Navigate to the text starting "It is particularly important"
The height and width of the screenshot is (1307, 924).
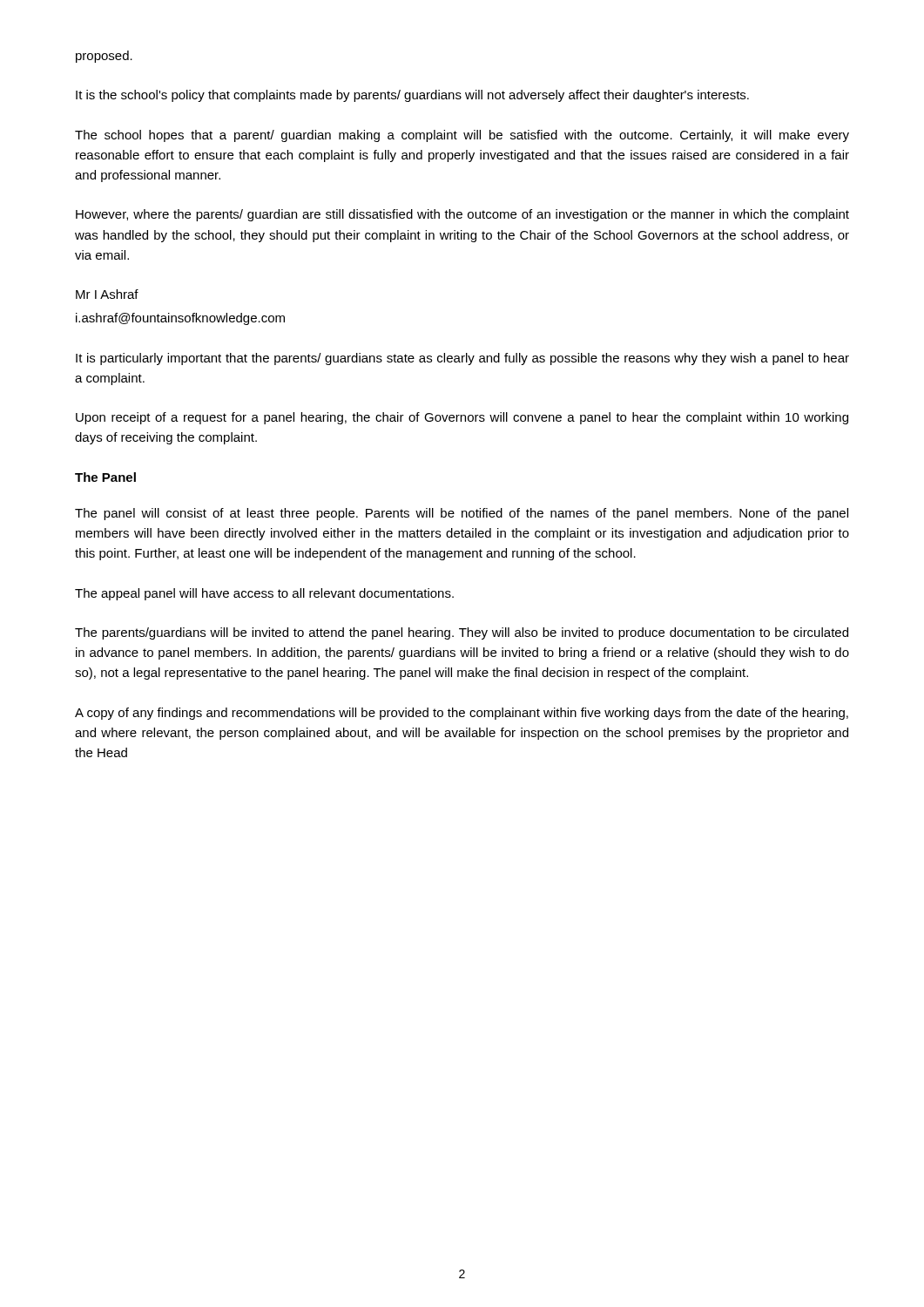(x=462, y=367)
